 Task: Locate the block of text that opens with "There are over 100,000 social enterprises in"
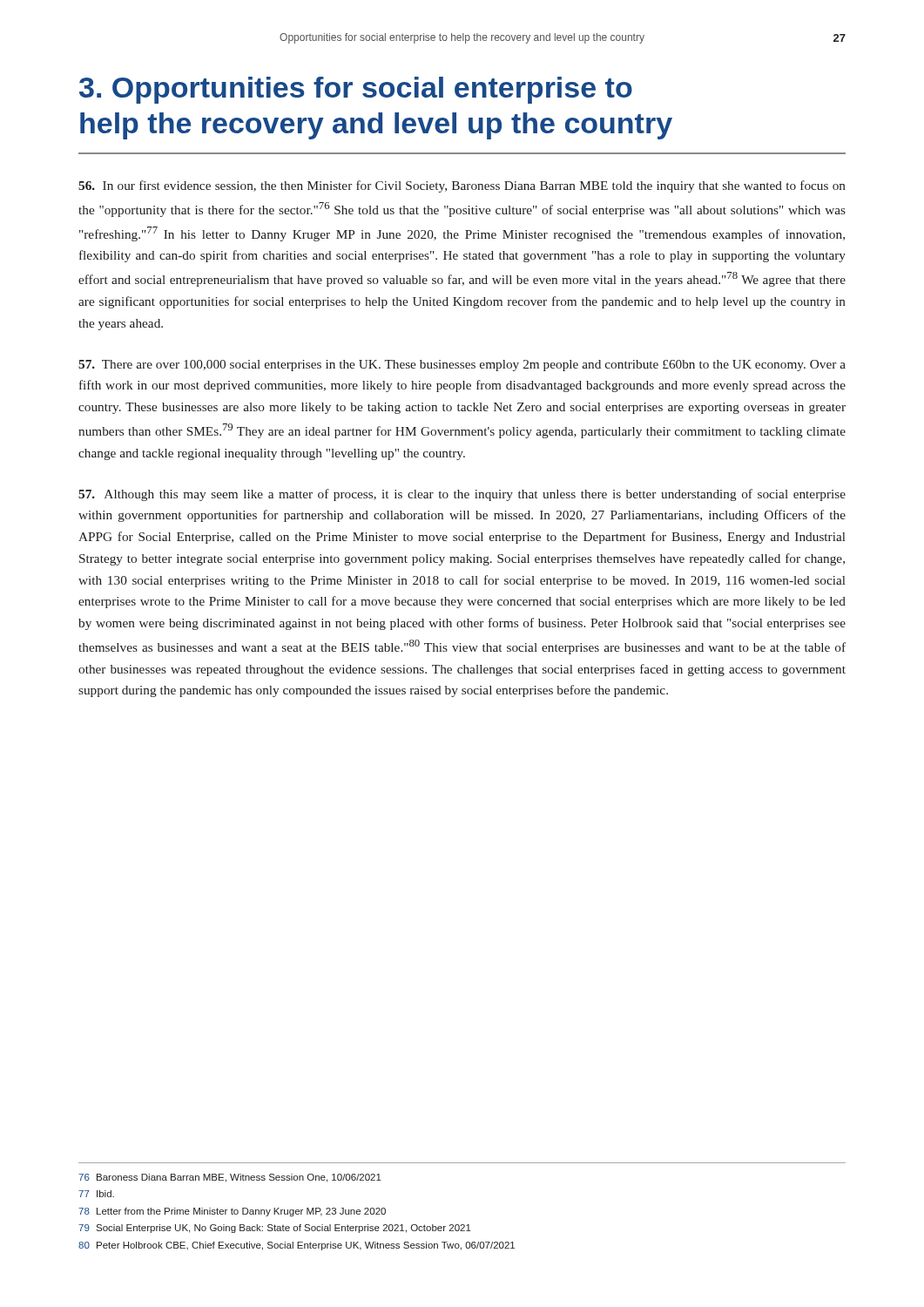click(x=462, y=408)
